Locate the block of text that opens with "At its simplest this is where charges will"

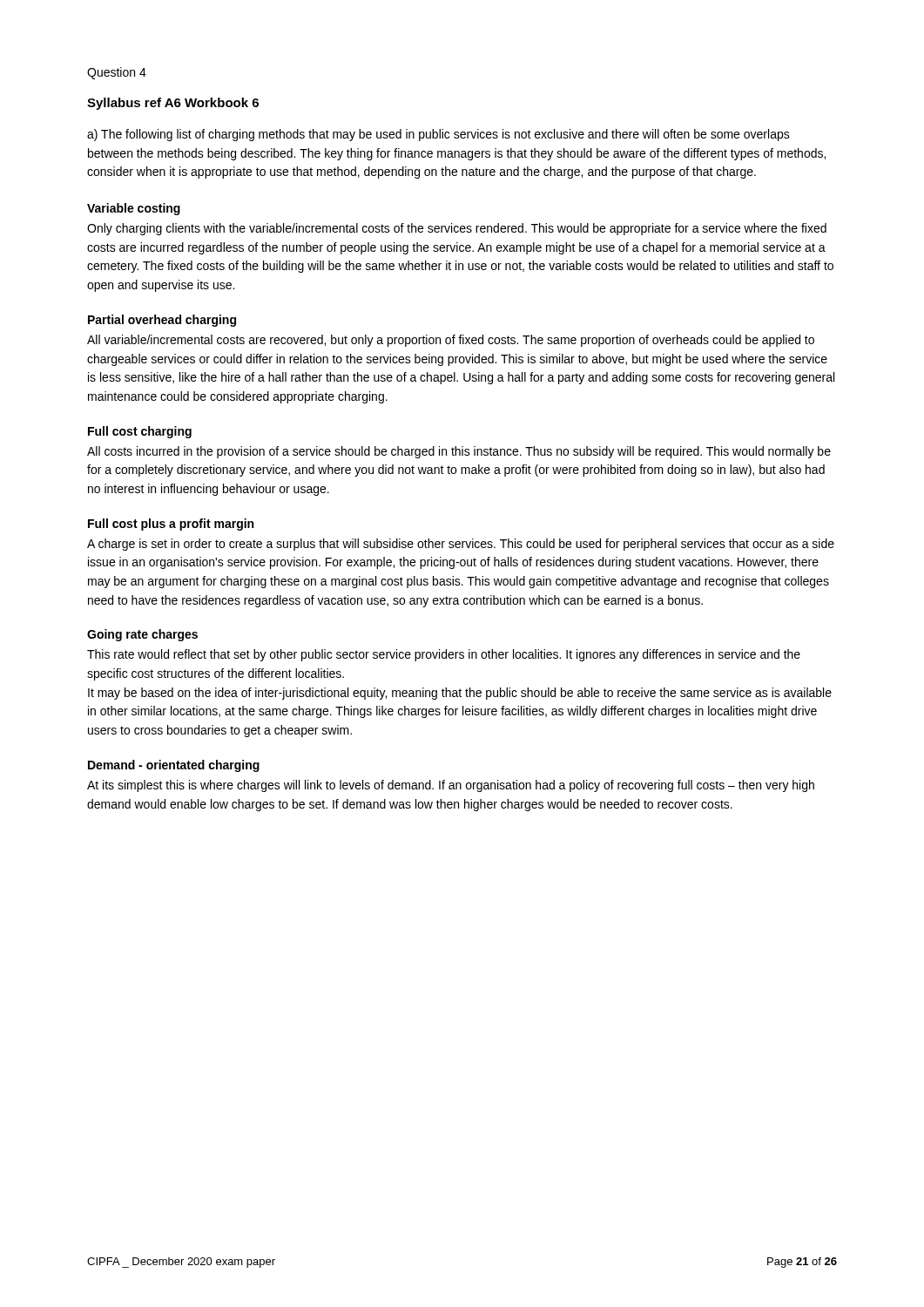(x=451, y=794)
